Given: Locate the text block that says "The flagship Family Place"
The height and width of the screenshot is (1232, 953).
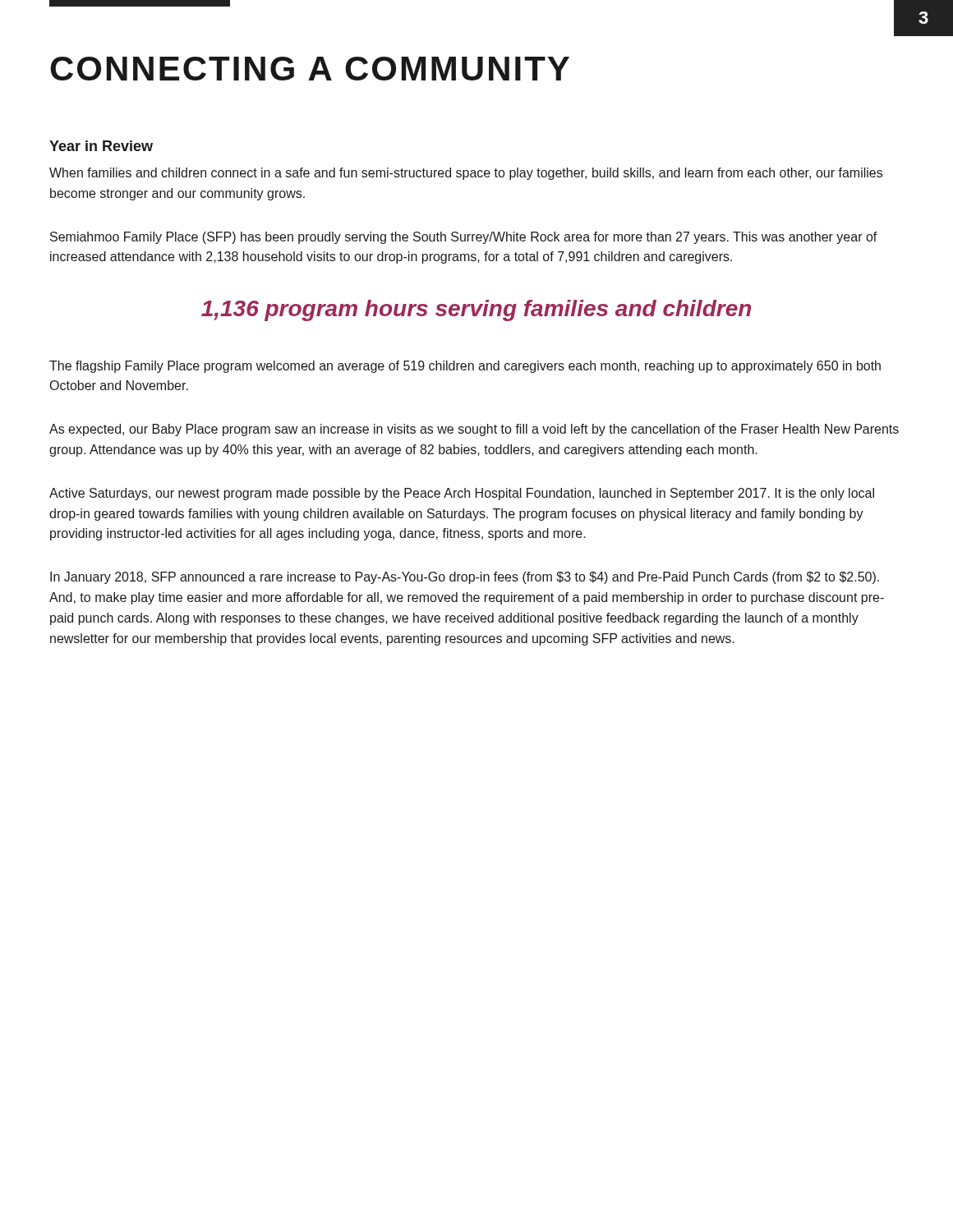Looking at the screenshot, I should click(x=465, y=376).
